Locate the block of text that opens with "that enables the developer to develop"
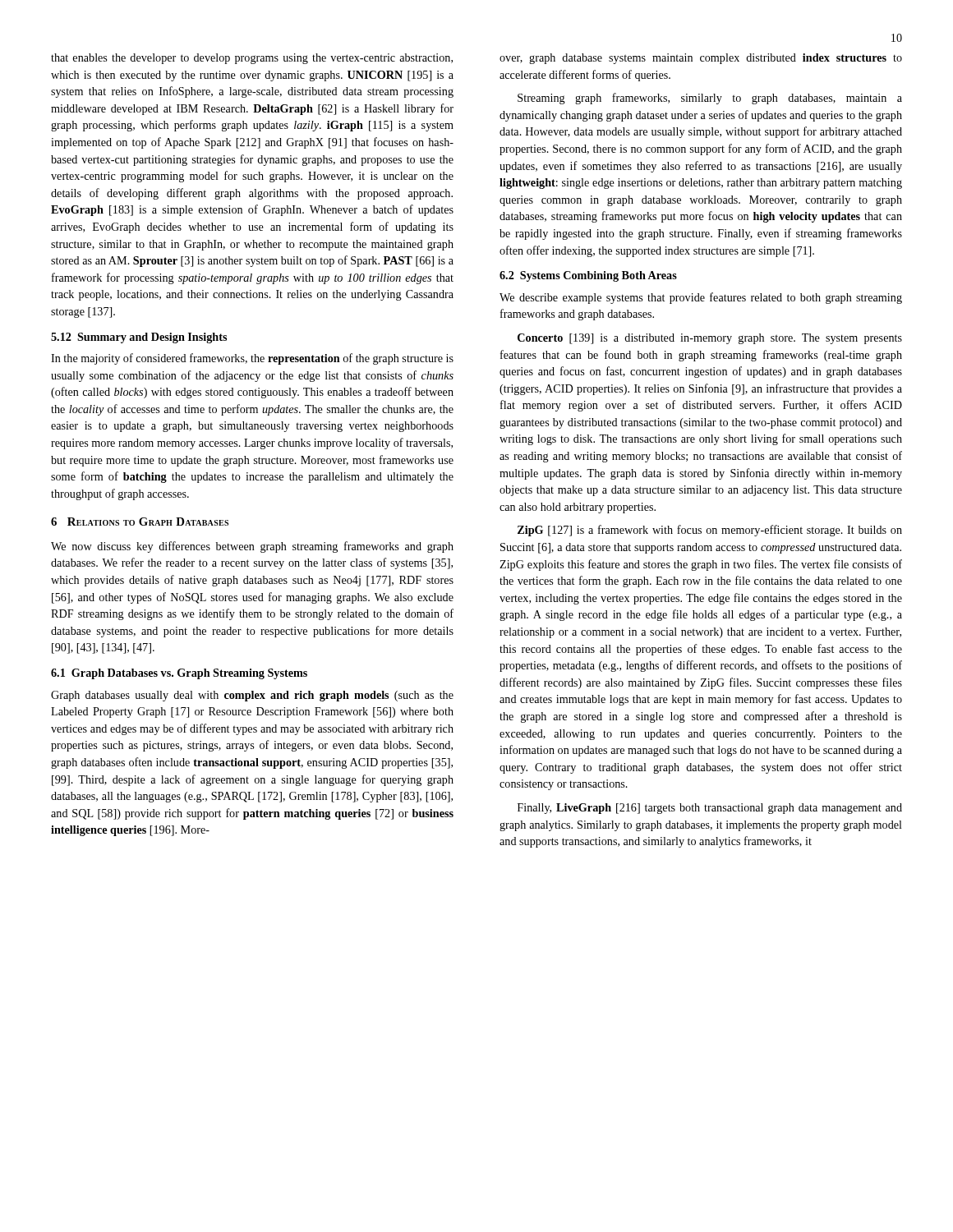 252,185
